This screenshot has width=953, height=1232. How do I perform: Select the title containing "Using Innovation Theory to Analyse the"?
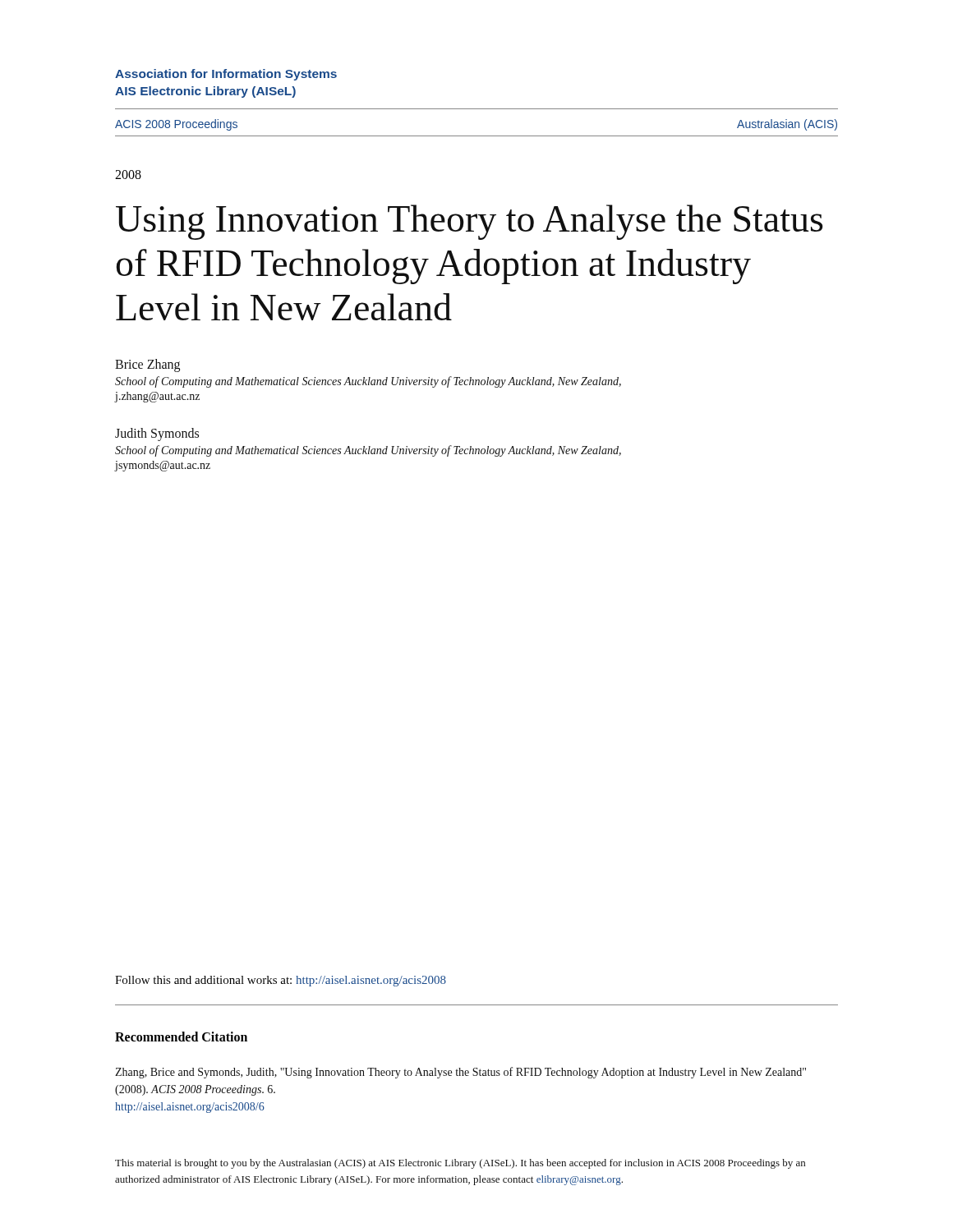tap(476, 264)
